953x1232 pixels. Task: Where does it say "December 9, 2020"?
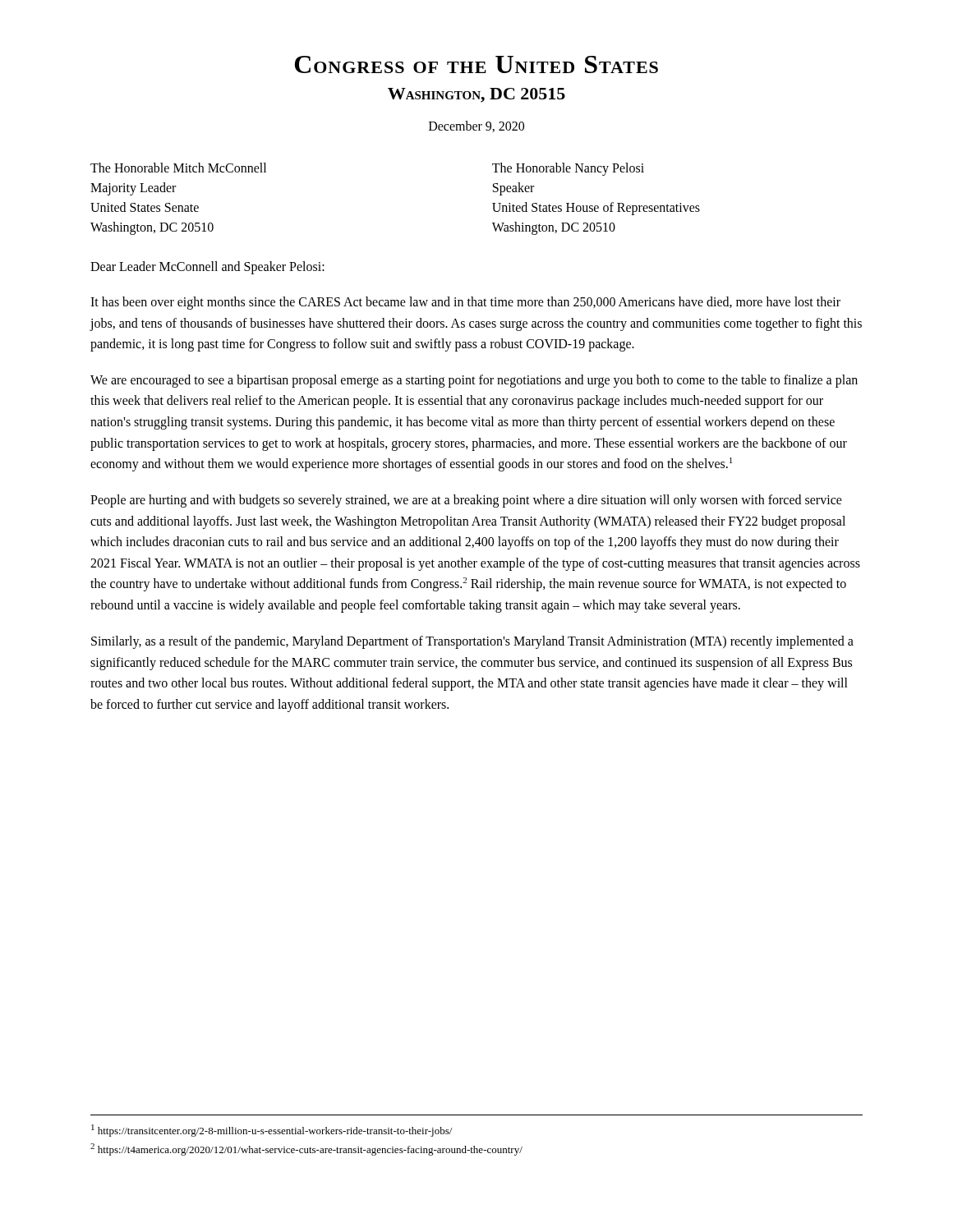(476, 126)
